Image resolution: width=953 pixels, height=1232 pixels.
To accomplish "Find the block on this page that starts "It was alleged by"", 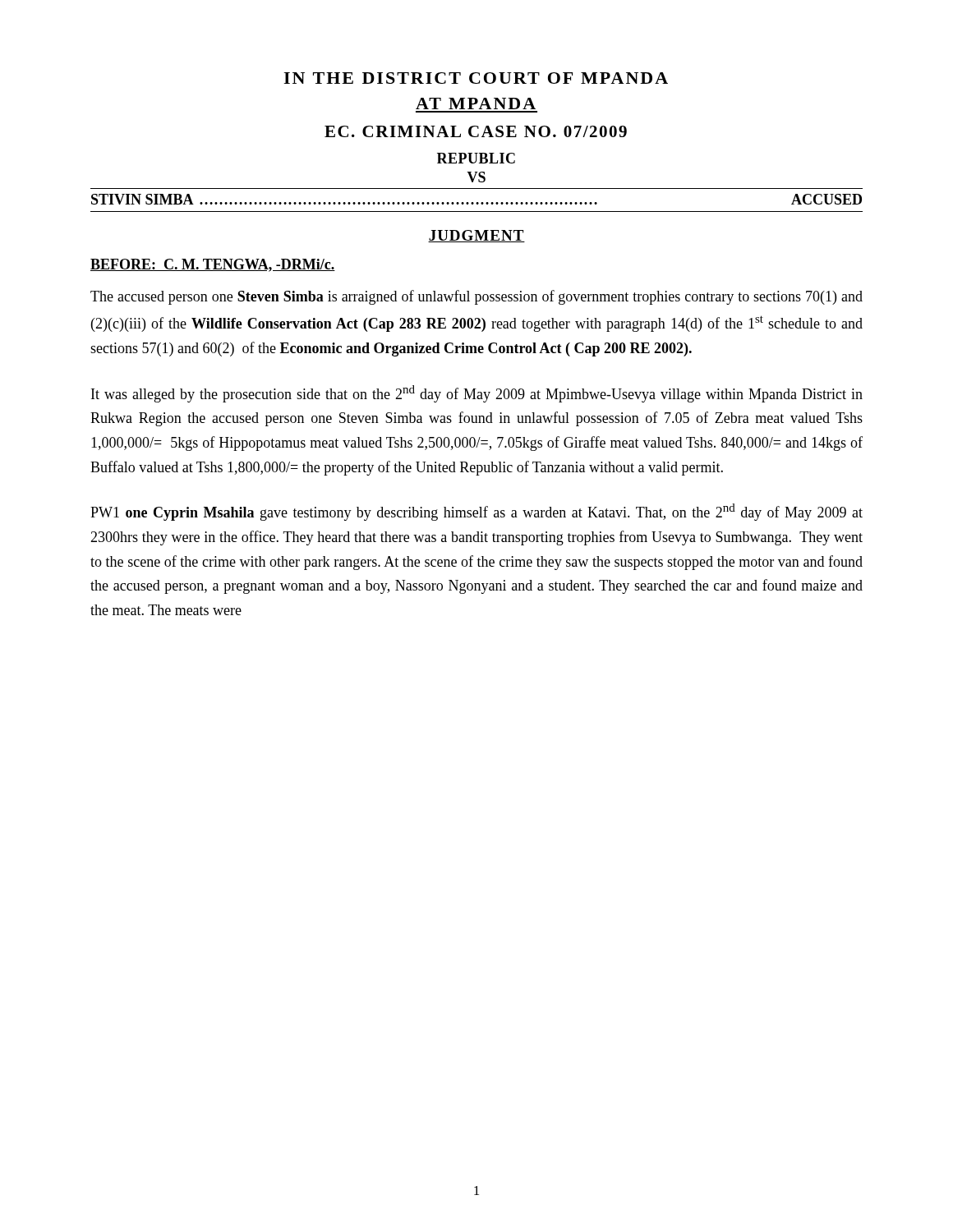I will tap(476, 429).
